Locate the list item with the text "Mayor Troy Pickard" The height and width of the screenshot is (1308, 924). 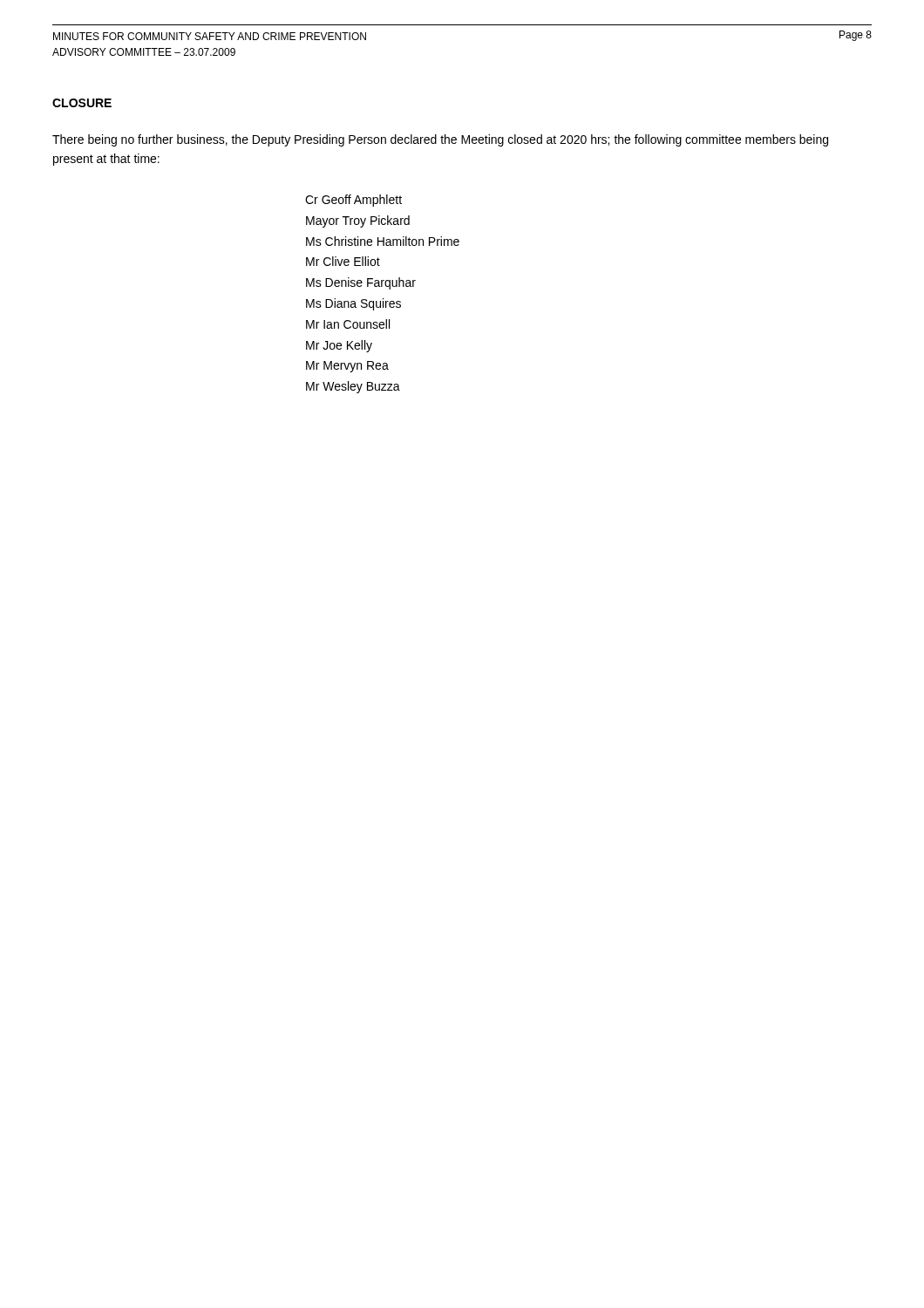358,220
